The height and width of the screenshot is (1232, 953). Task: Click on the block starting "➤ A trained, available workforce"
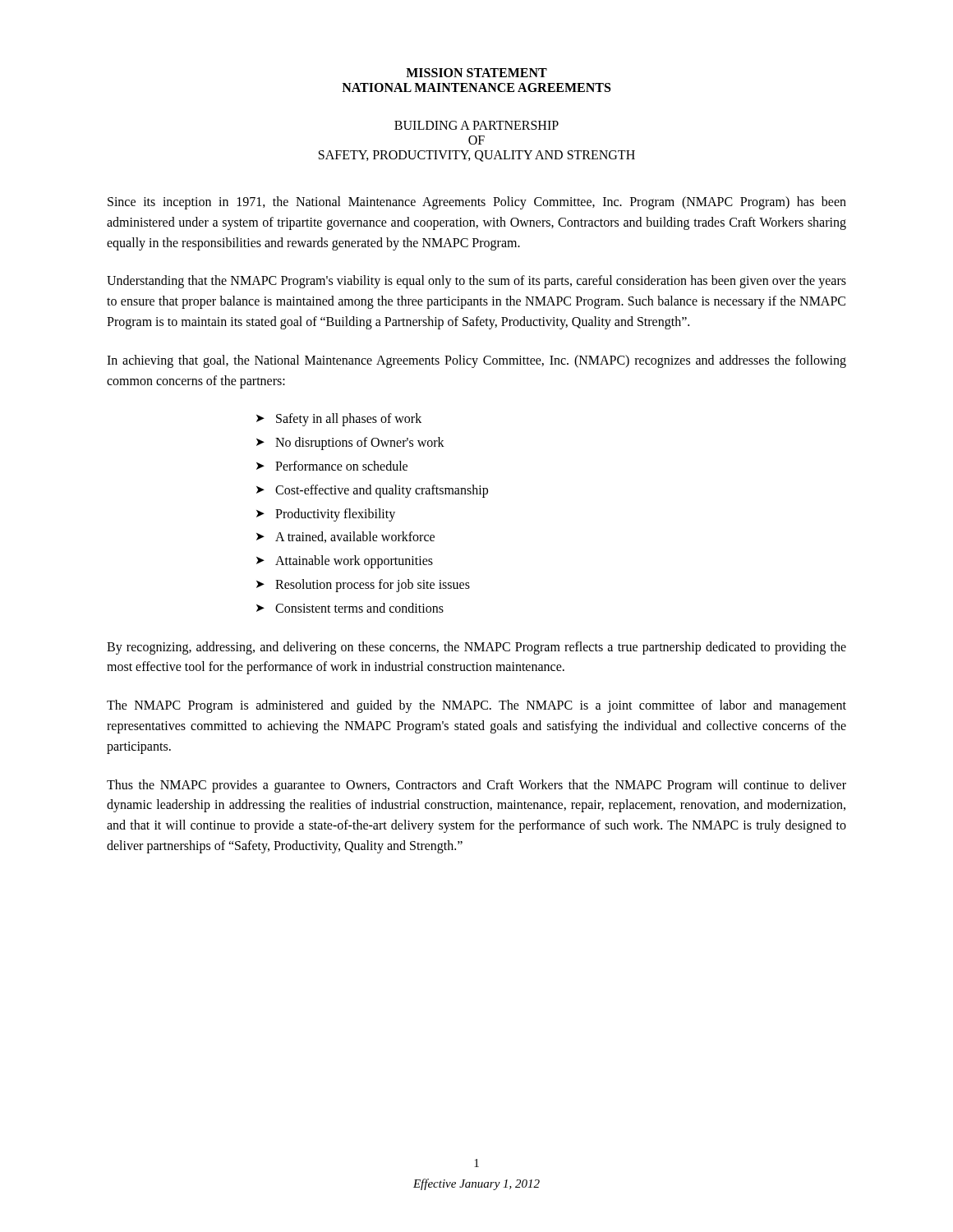click(x=345, y=538)
